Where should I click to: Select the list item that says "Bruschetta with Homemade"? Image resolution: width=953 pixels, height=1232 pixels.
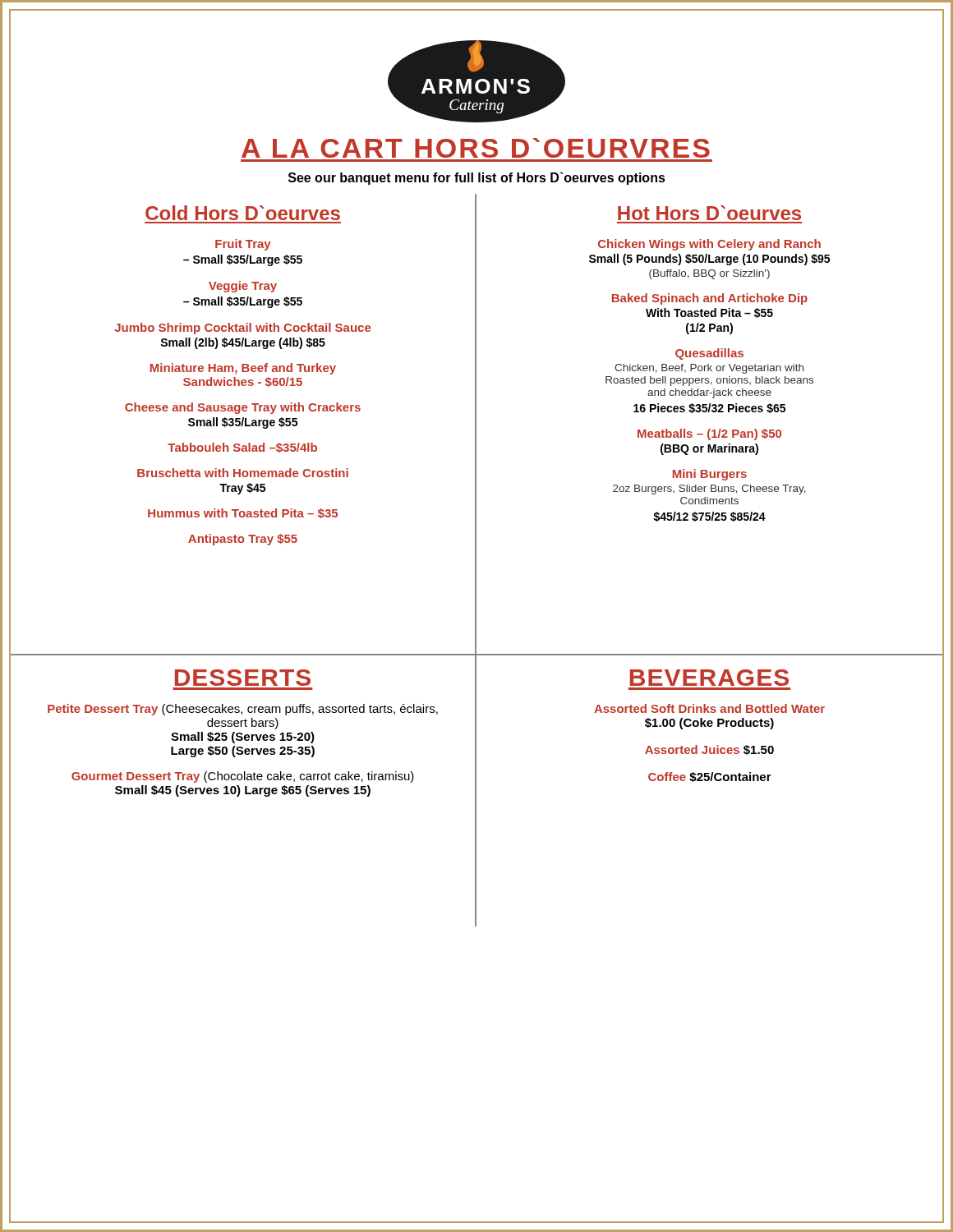243,480
